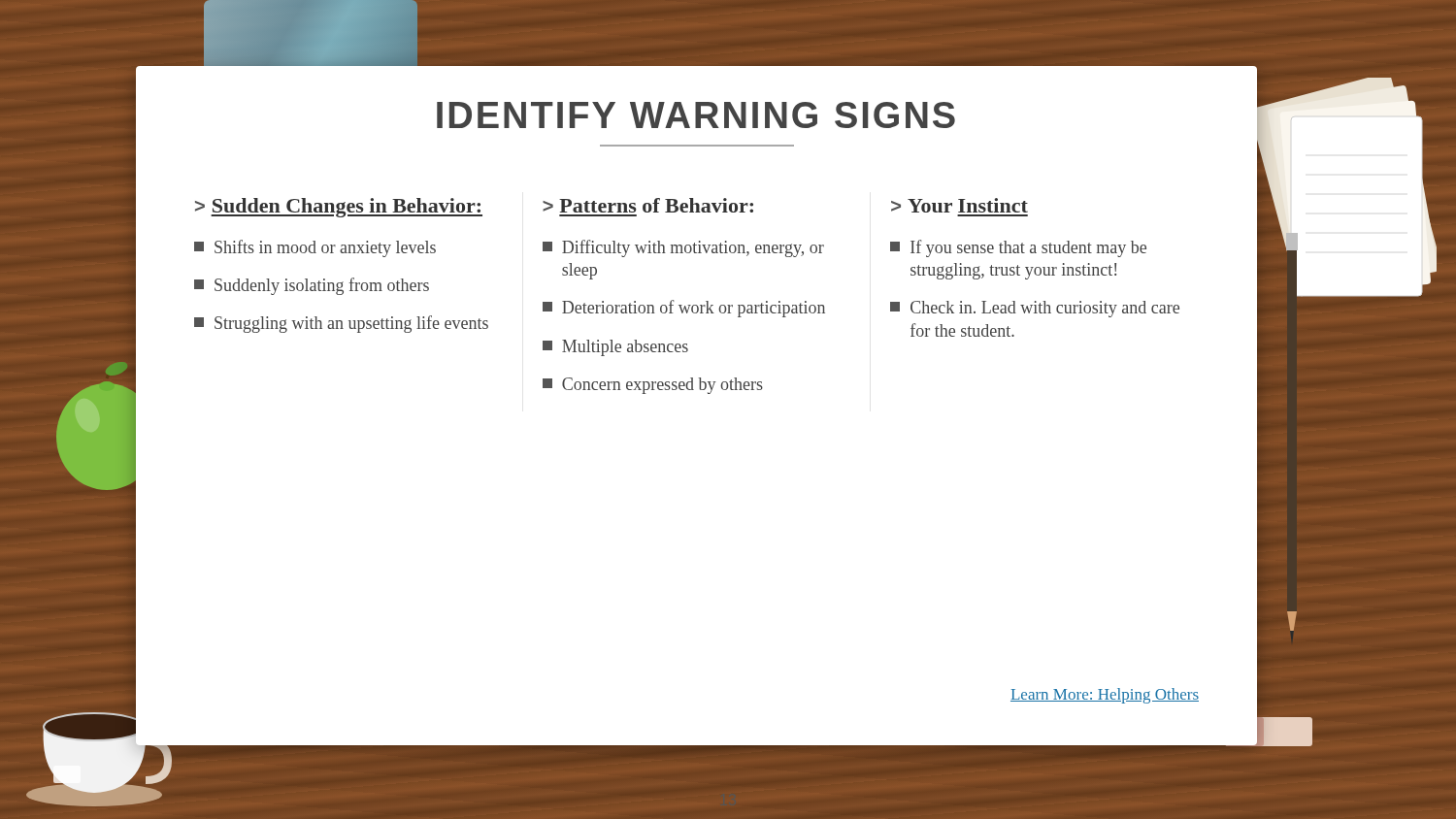1456x819 pixels.
Task: Click the passage that begins "Struggling with an upsetting"
Action: click(348, 324)
